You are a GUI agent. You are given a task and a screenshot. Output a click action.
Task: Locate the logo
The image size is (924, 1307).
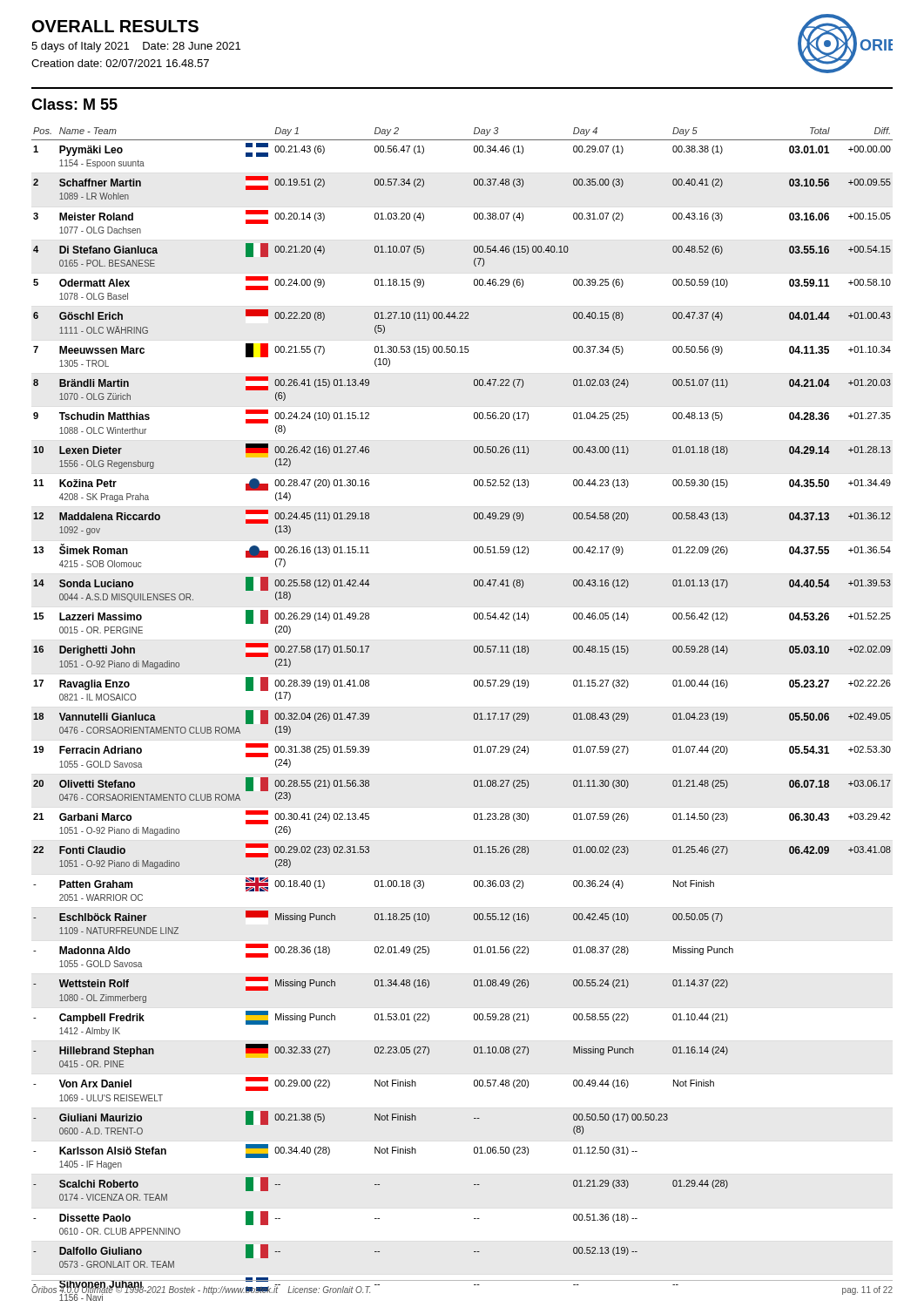(845, 44)
